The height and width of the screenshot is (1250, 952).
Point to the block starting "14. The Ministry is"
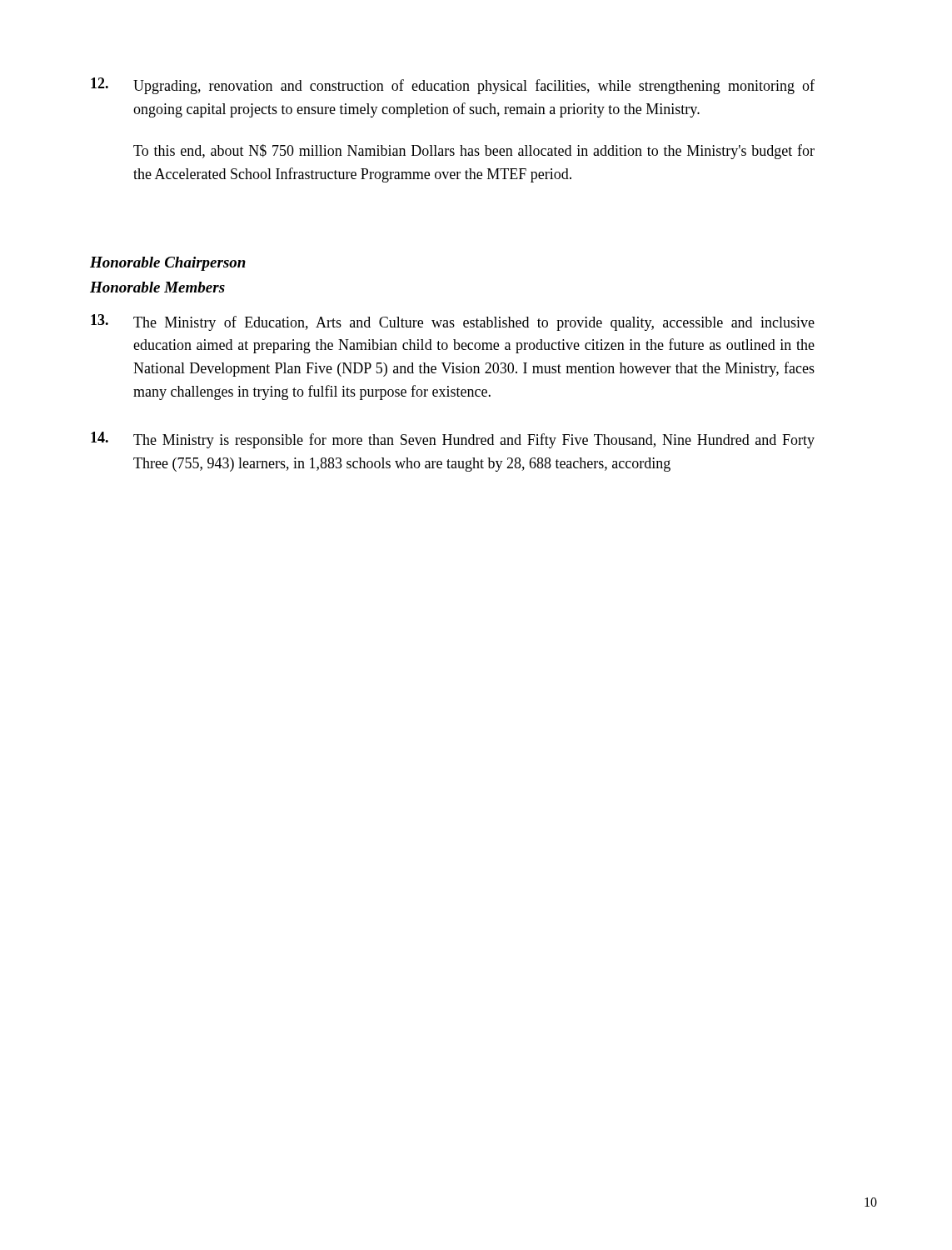452,452
